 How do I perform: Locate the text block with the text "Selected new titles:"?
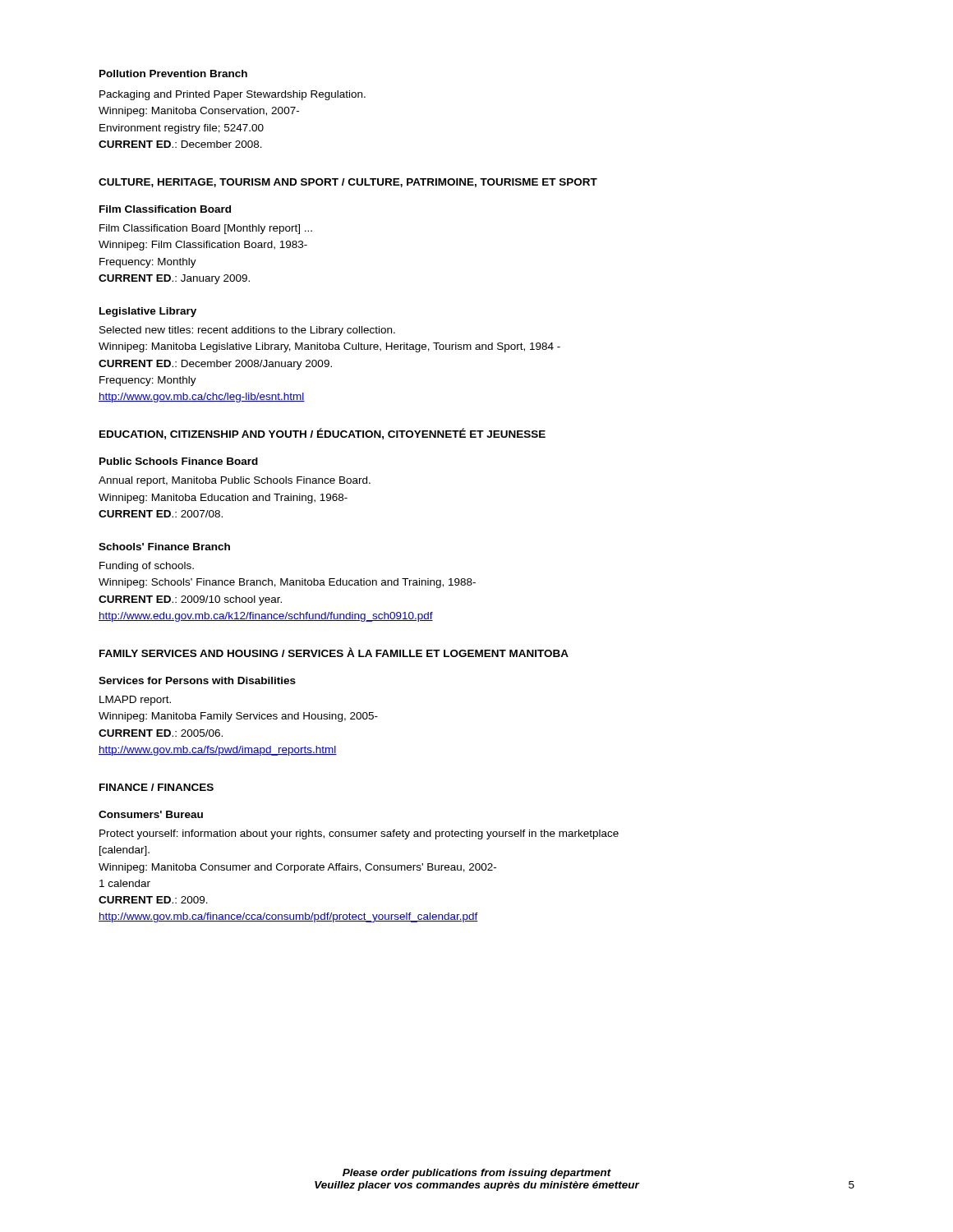[x=330, y=363]
